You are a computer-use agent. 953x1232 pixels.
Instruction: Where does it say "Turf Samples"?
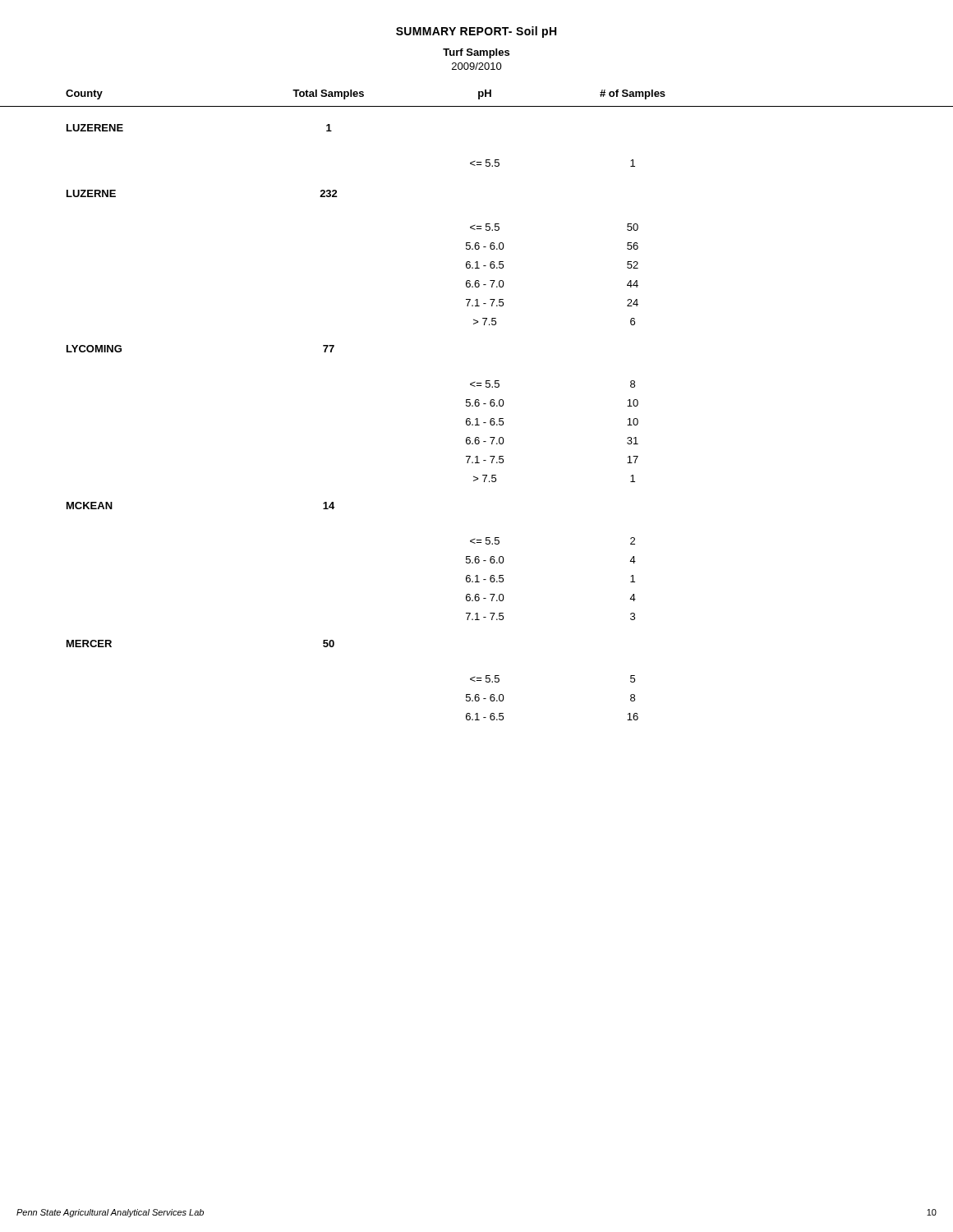pyautogui.click(x=476, y=52)
